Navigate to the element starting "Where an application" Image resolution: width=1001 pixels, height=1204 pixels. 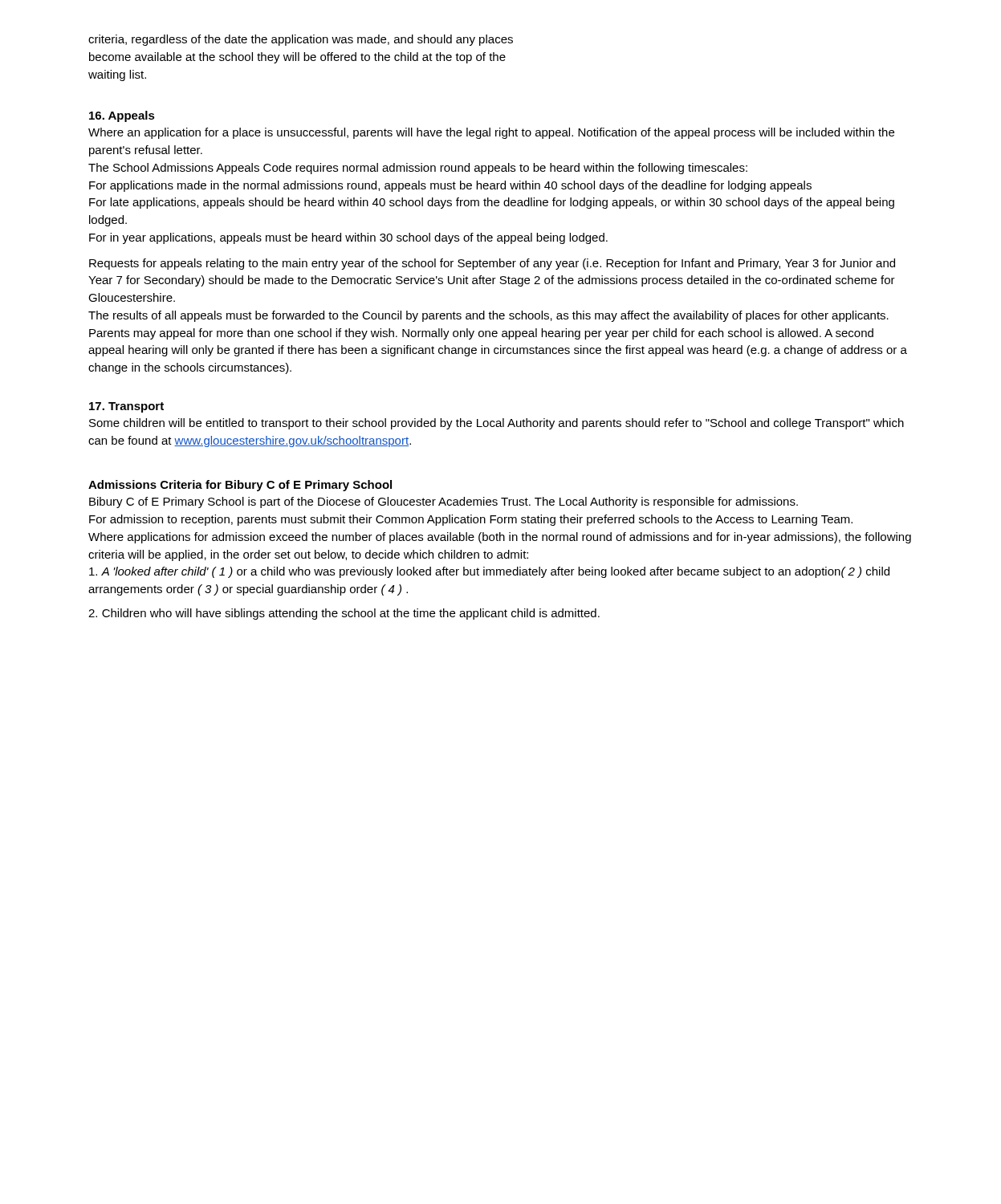click(x=492, y=141)
